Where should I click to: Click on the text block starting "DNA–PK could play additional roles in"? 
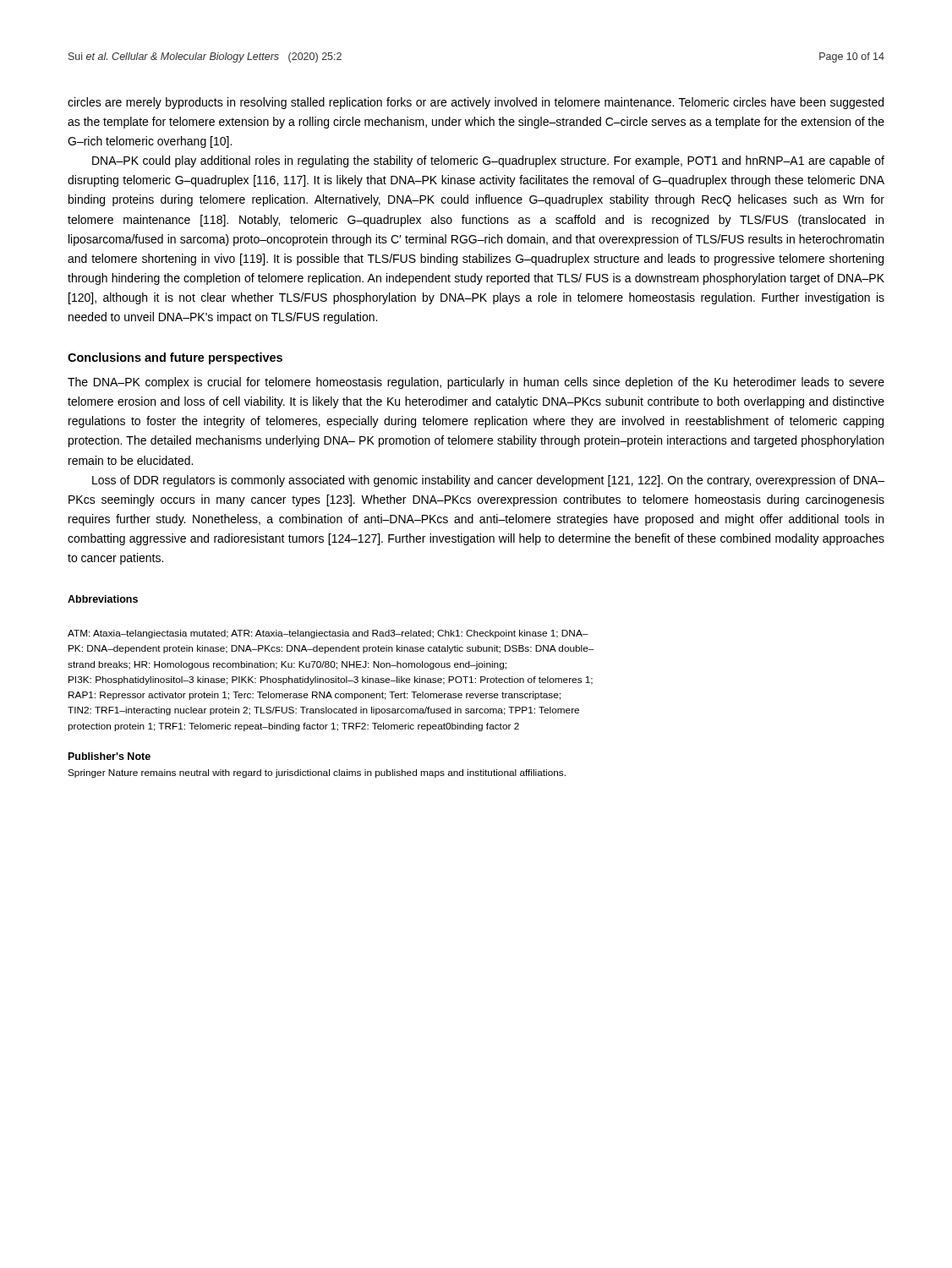476,239
